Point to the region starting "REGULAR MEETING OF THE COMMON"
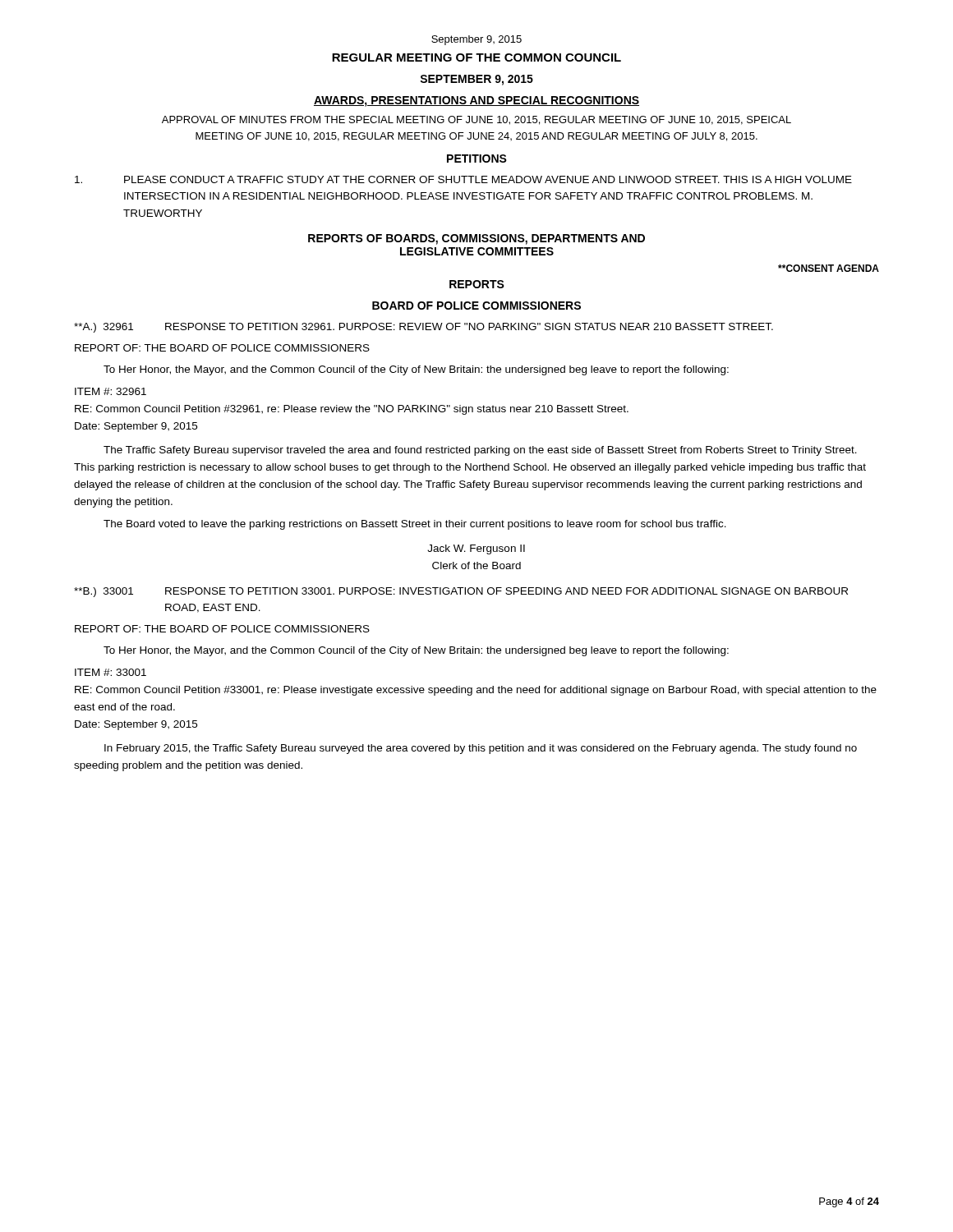Screen dimensions: 1232x953 pyautogui.click(x=476, y=57)
